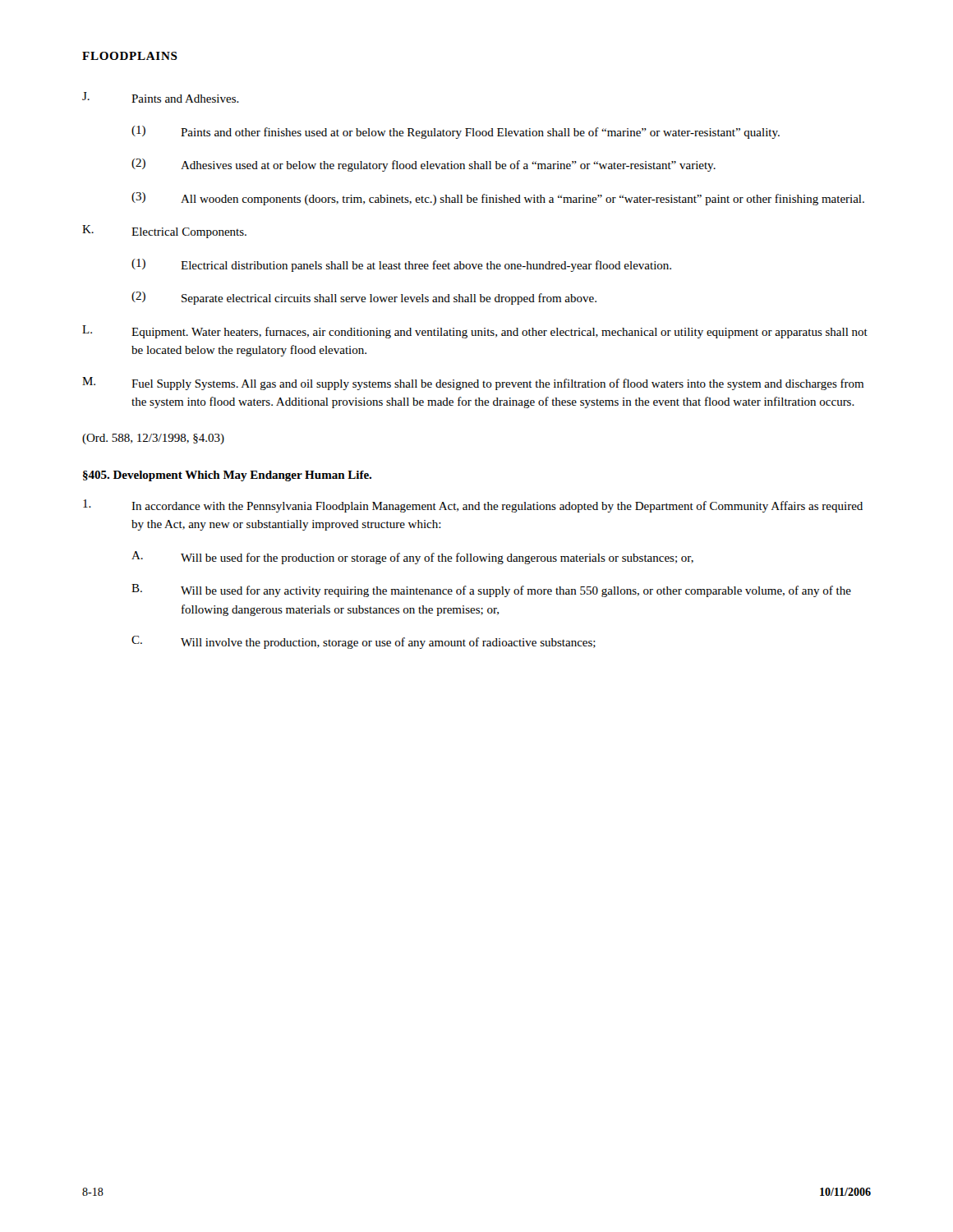Find the list item with the text "M. Fuel Supply Systems."

click(x=476, y=393)
